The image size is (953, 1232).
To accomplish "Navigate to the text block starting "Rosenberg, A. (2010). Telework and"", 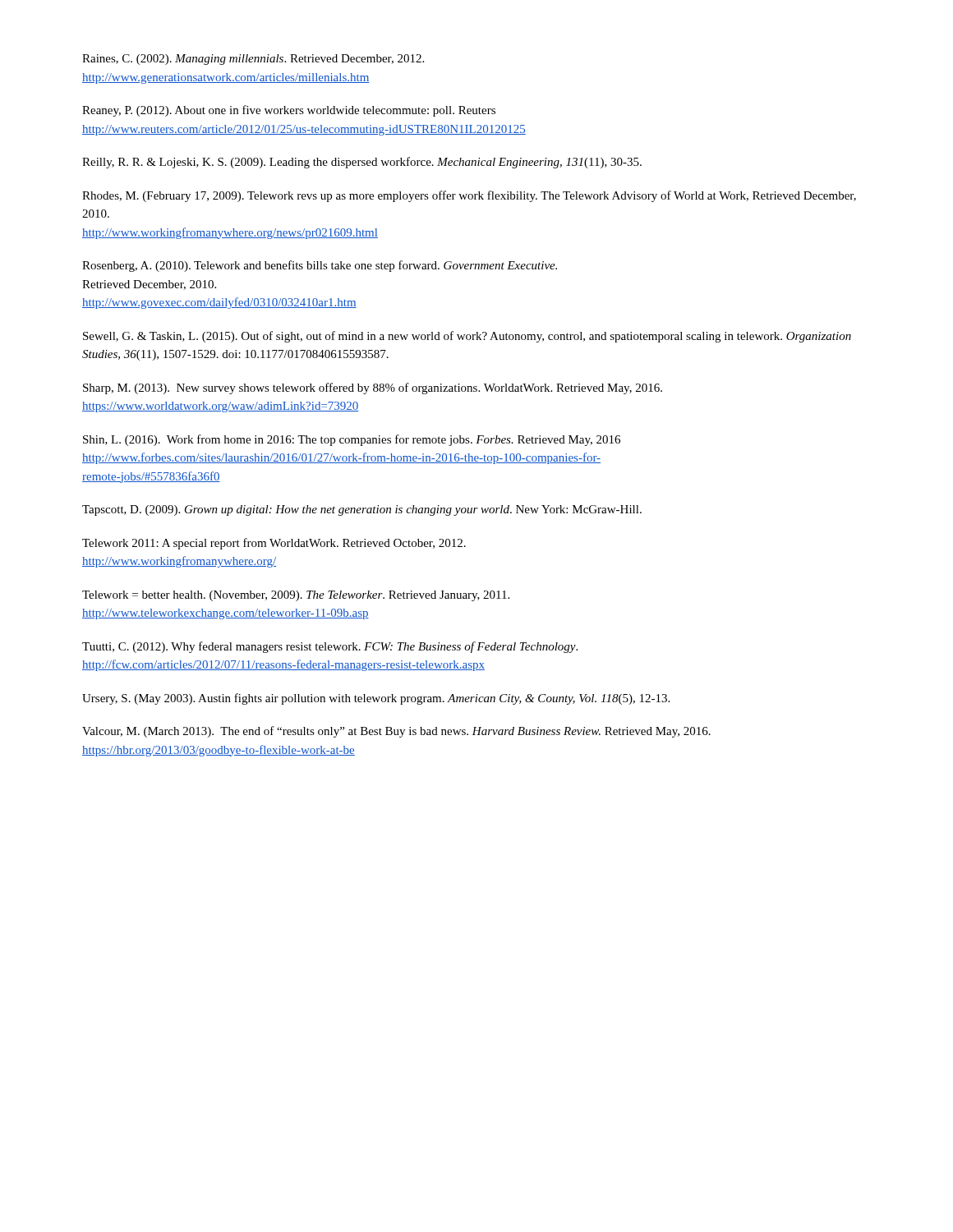I will pyautogui.click(x=320, y=266).
